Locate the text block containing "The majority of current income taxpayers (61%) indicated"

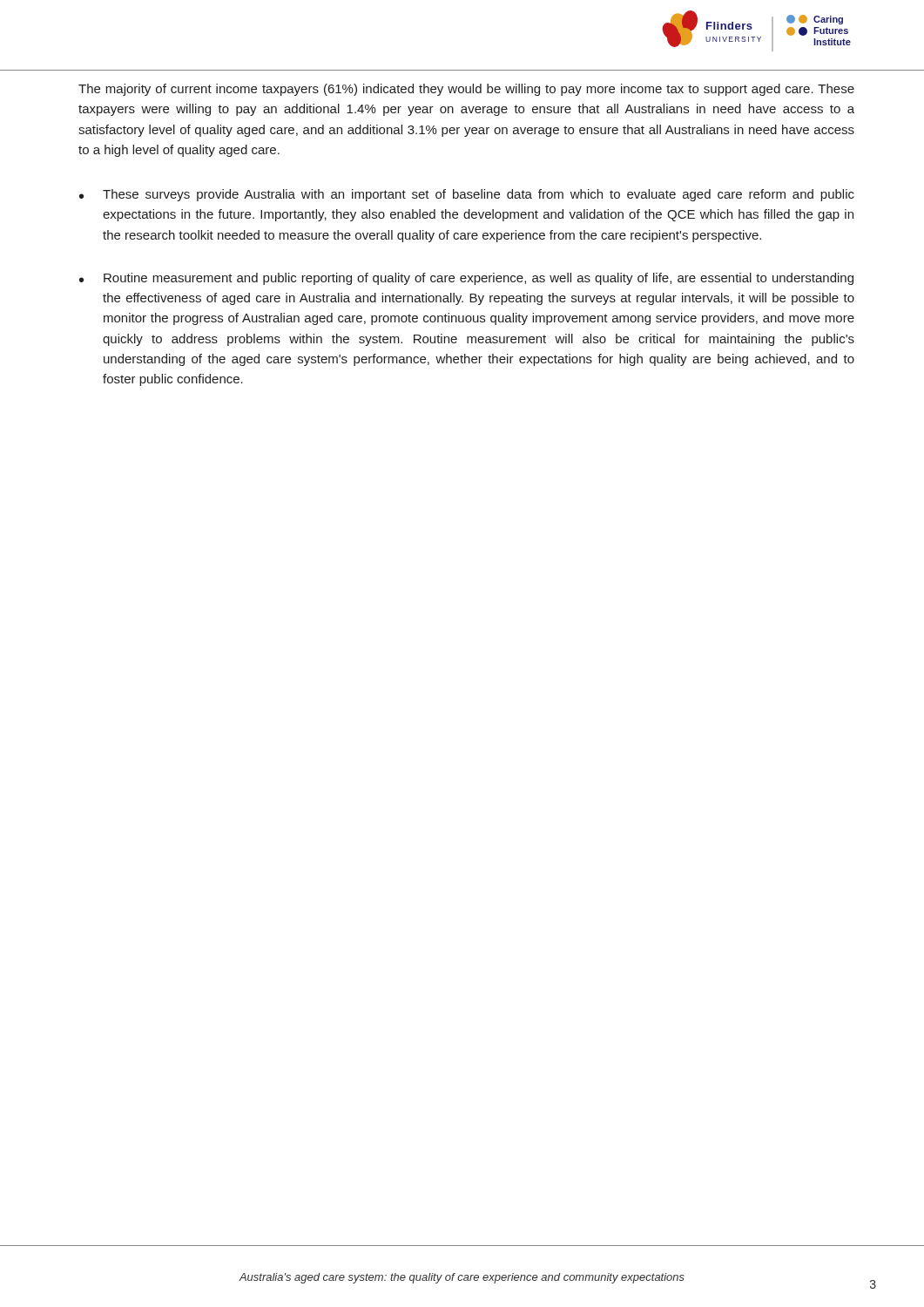pyautogui.click(x=466, y=119)
